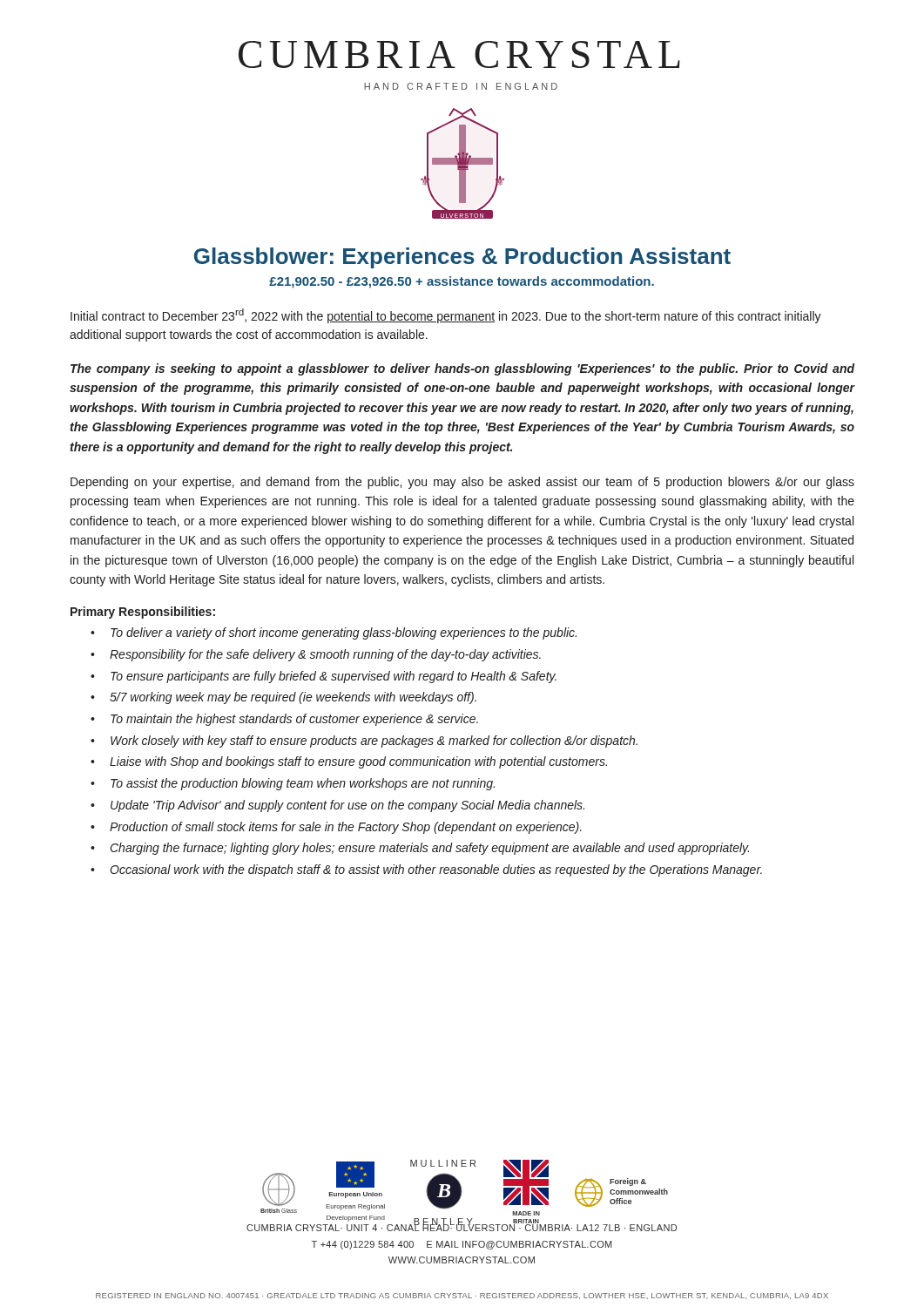Select the block starting "• To deliver"

pyautogui.click(x=462, y=634)
